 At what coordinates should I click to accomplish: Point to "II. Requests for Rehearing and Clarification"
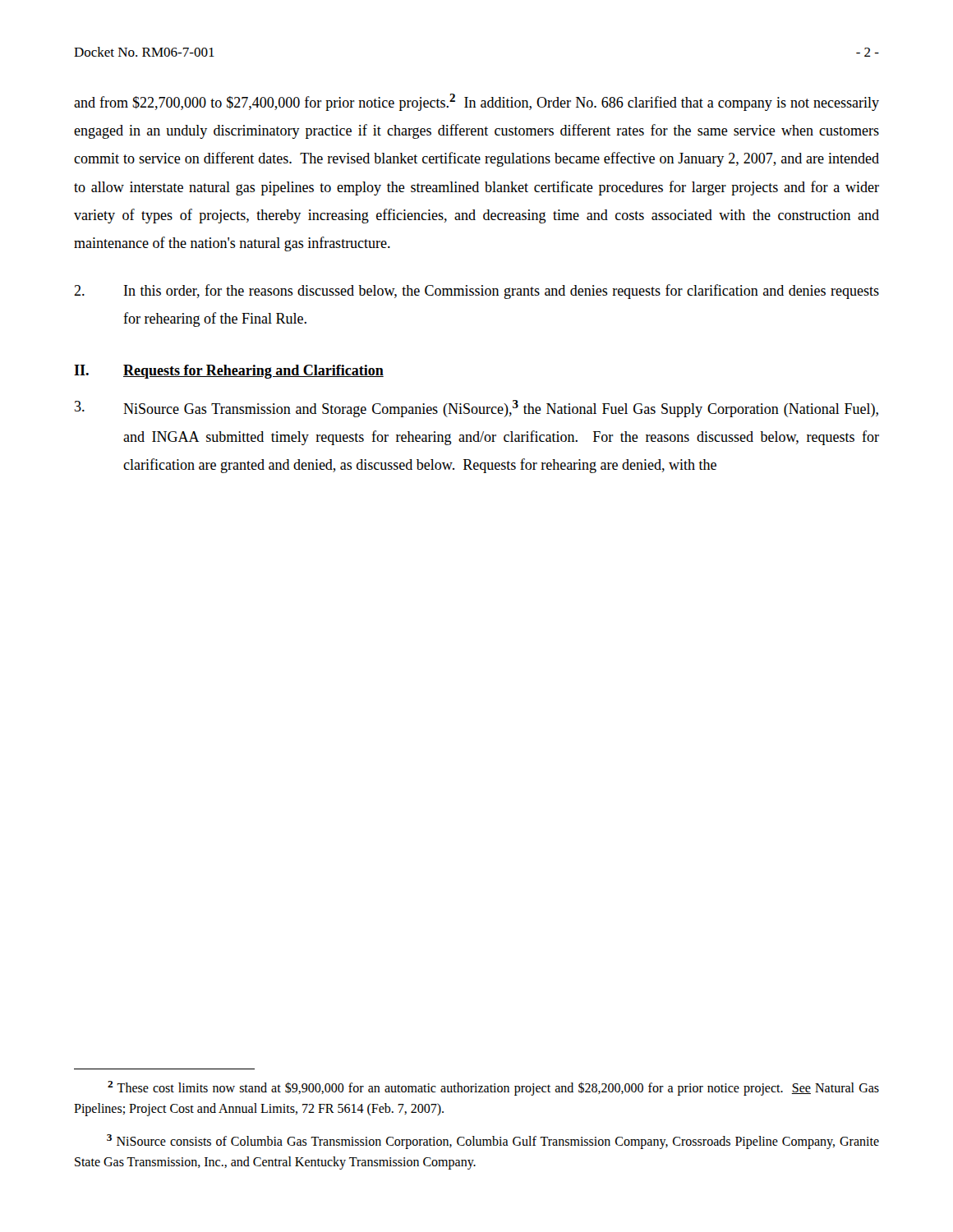click(229, 370)
